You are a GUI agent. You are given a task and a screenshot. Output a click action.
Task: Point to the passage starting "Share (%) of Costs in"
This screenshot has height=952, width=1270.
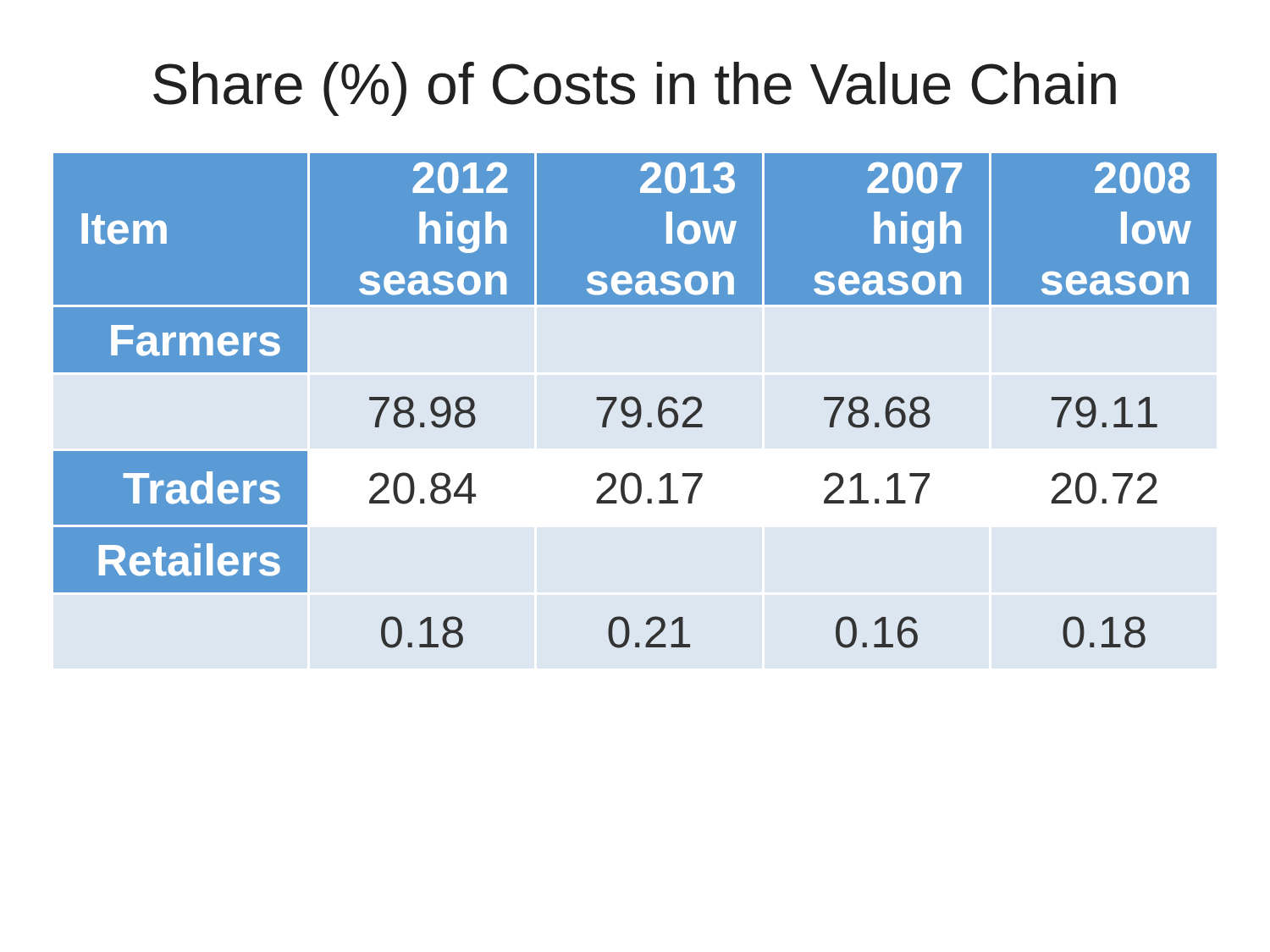pos(635,84)
